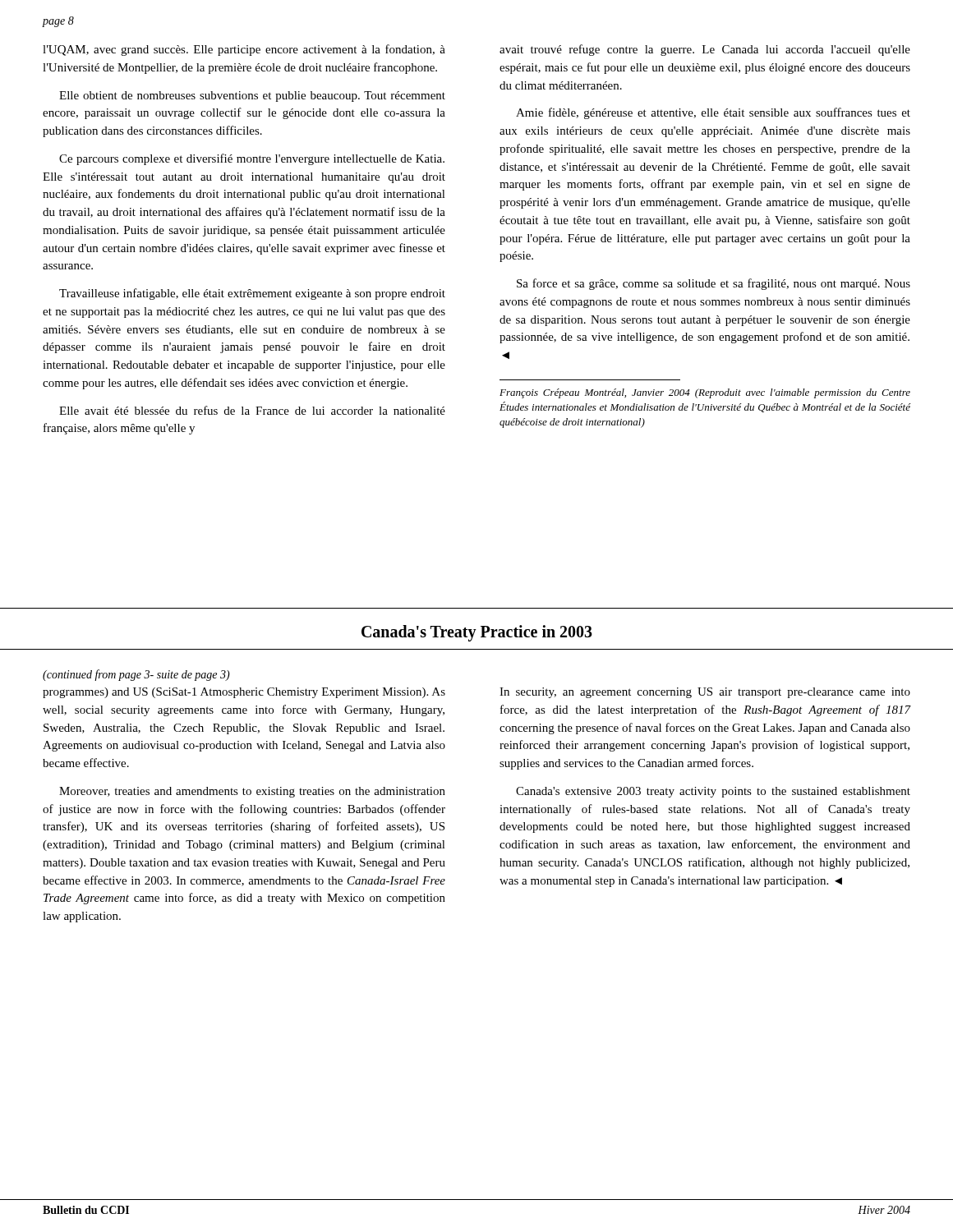Where is the caption that starts "(continued from page 3-"?
This screenshot has height=1232, width=953.
click(136, 675)
